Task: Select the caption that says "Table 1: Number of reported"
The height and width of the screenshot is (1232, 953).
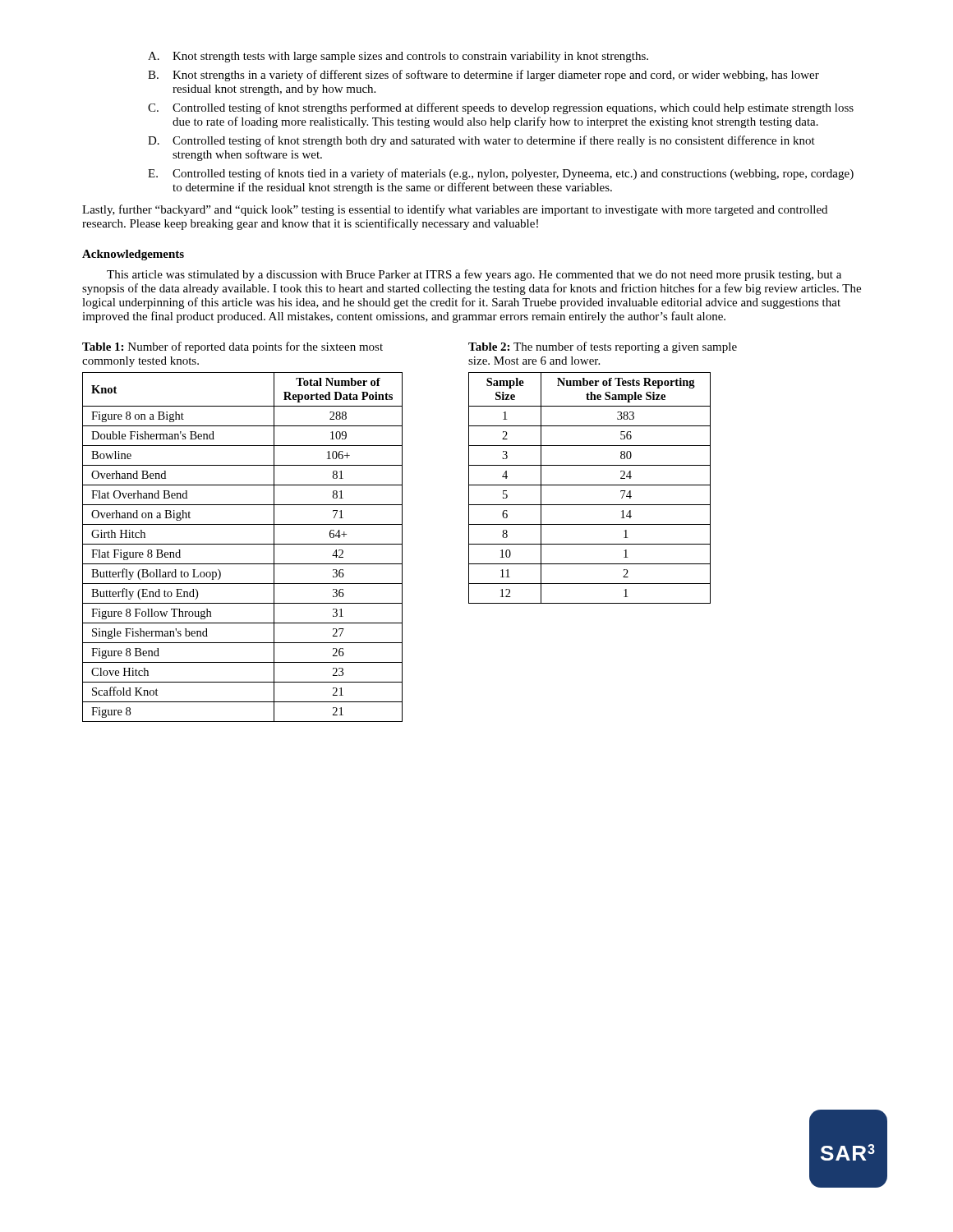Action: [x=233, y=354]
